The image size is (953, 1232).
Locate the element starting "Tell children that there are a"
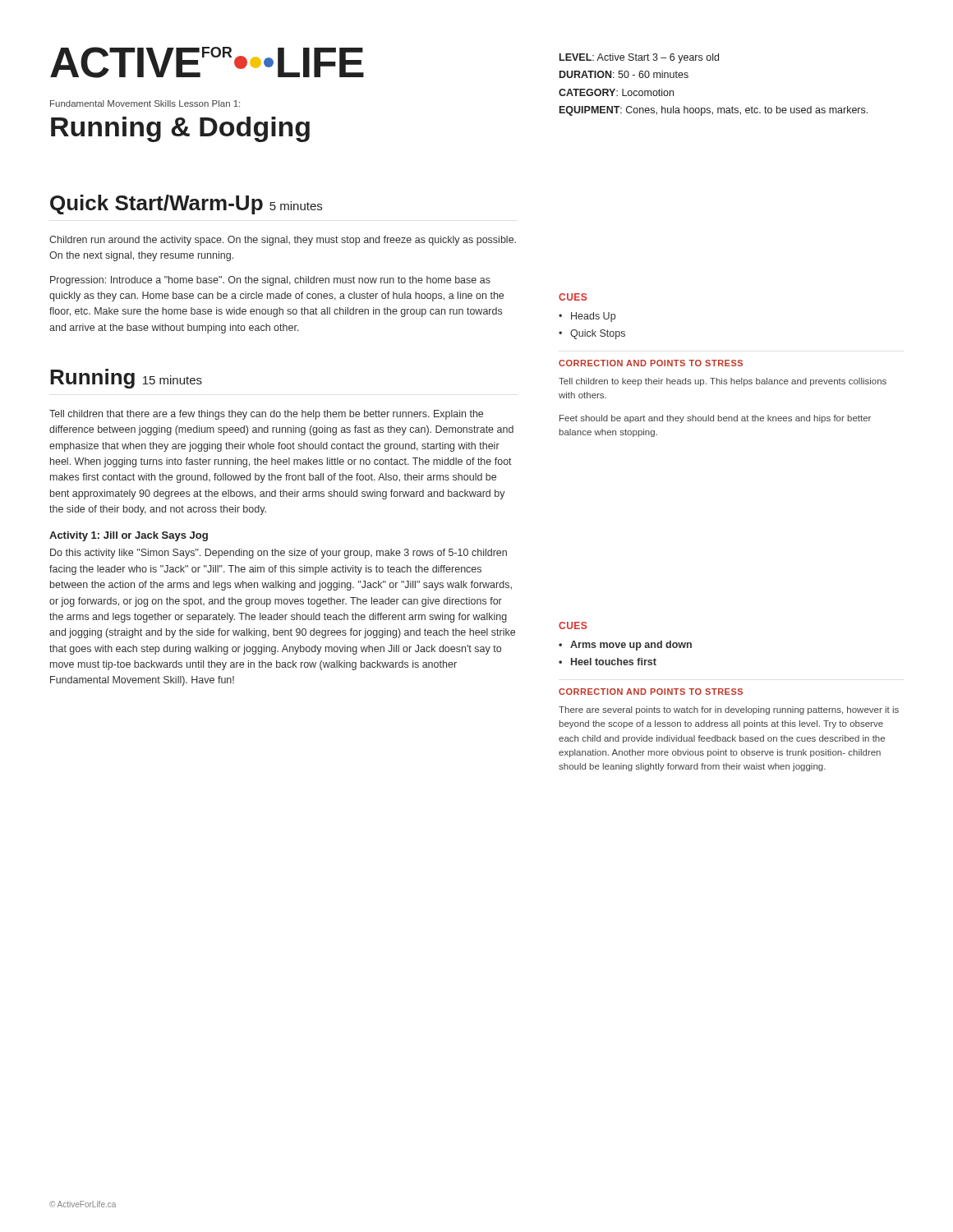[x=282, y=462]
